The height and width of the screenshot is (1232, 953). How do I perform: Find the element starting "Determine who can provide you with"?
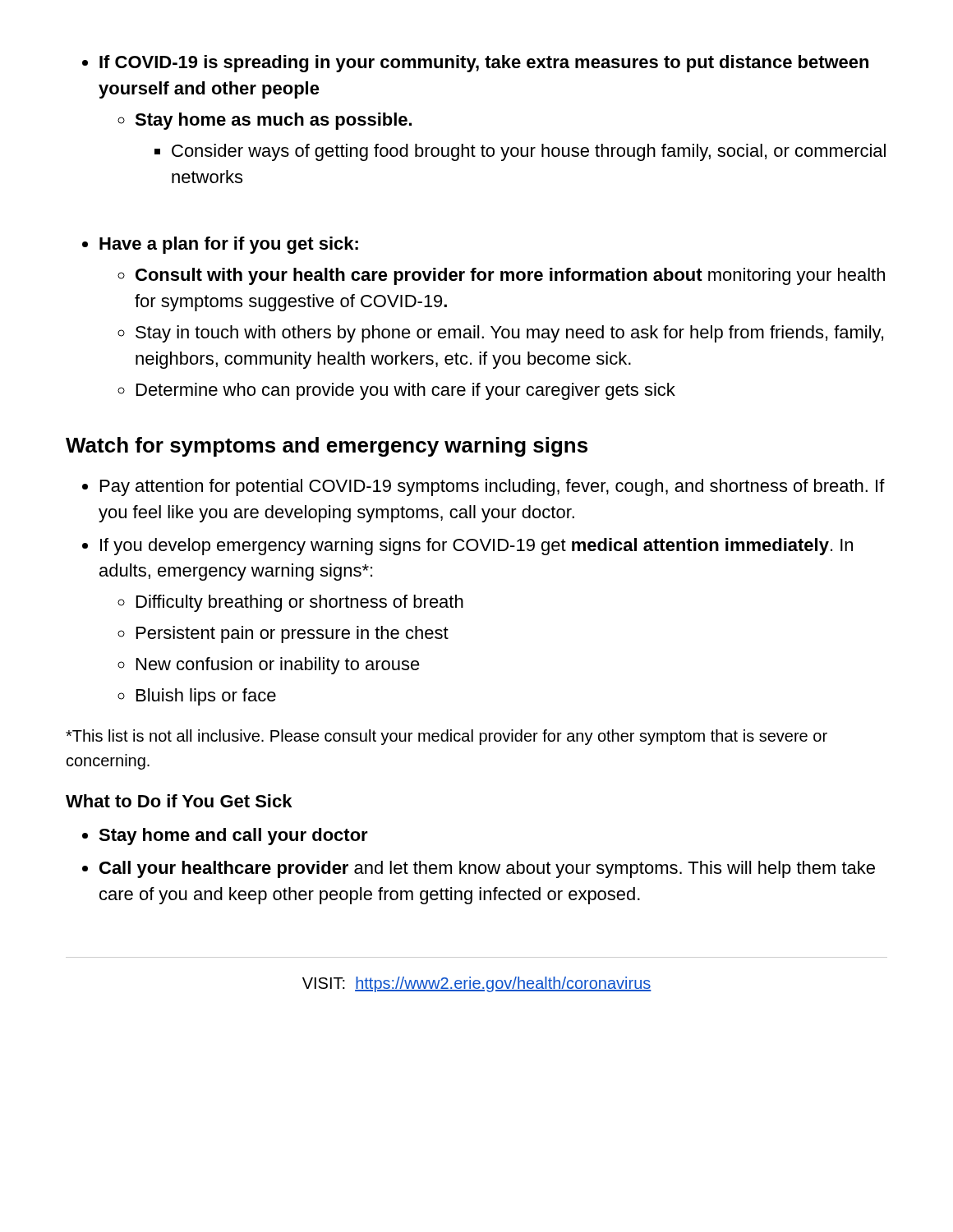(405, 390)
